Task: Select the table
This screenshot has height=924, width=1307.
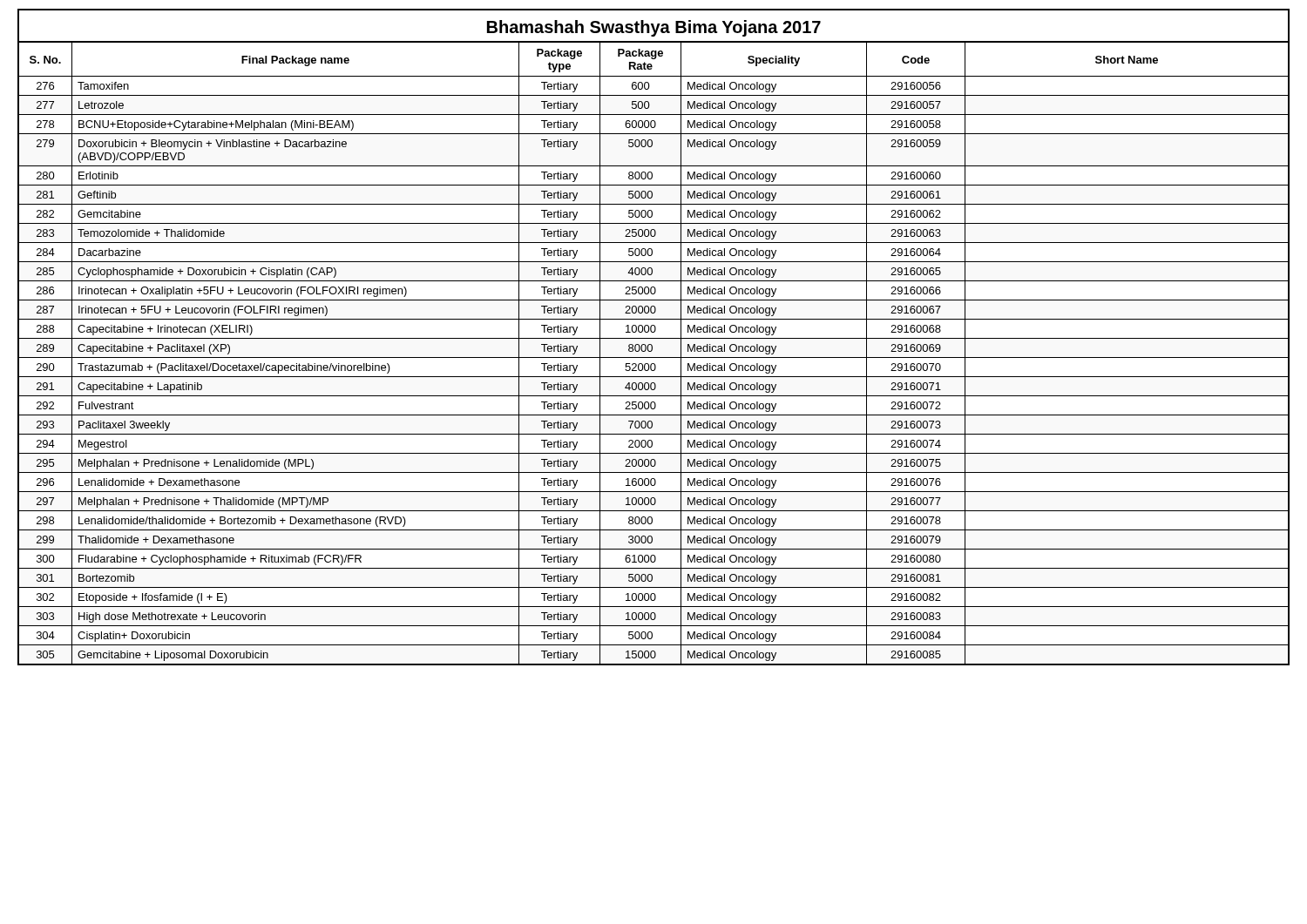Action: (654, 353)
